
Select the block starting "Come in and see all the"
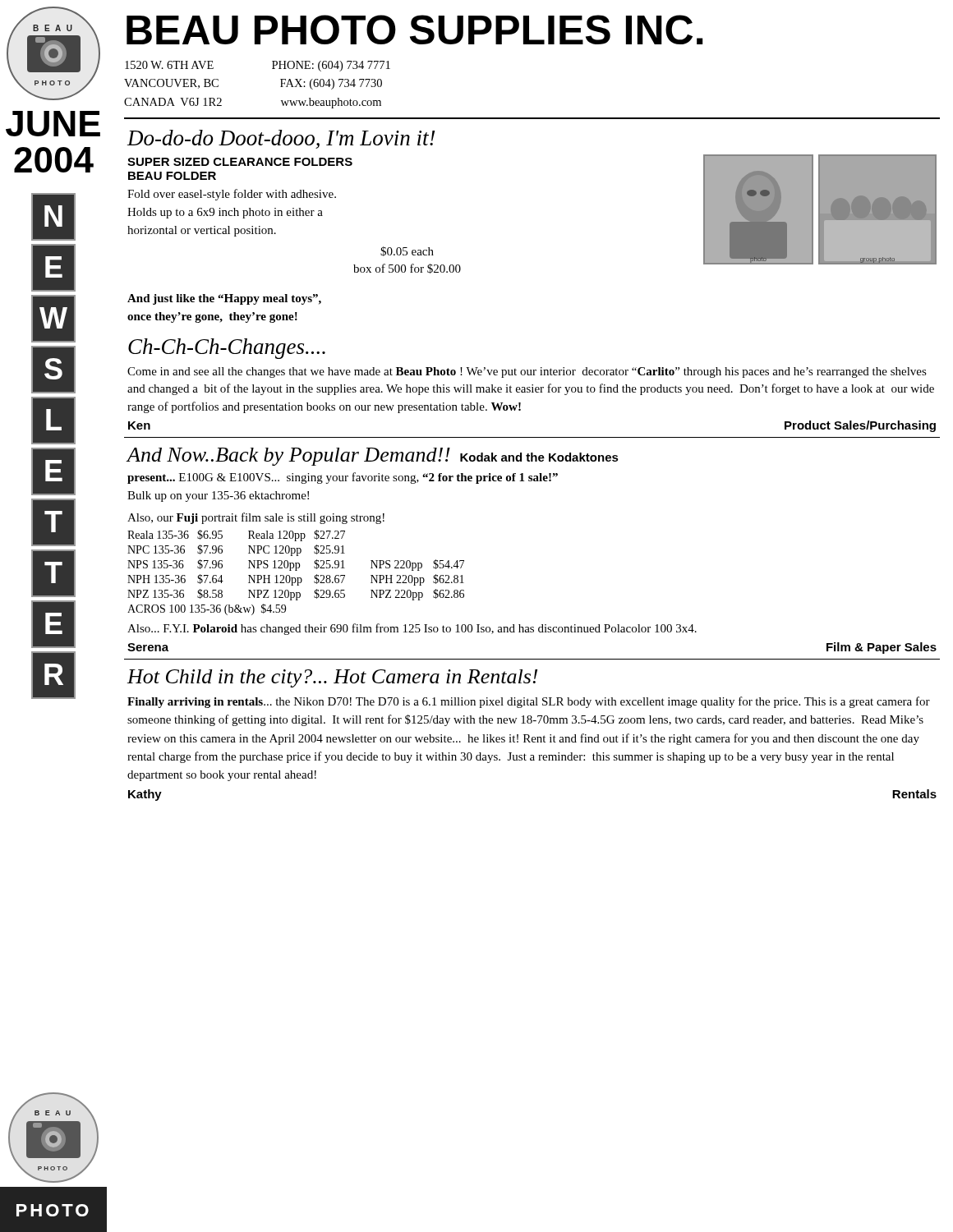pyautogui.click(x=531, y=389)
